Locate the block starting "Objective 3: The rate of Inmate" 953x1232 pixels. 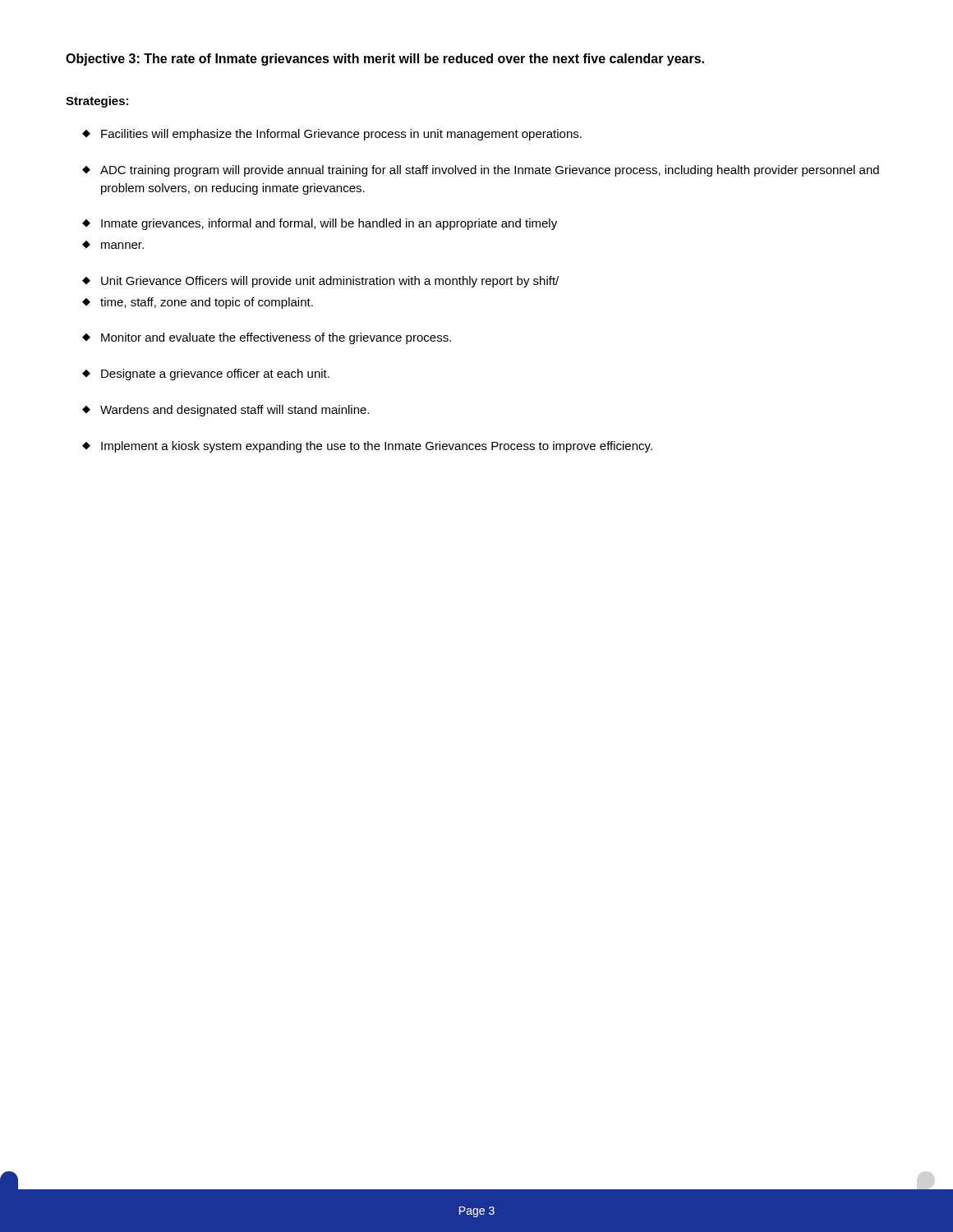[x=476, y=59]
